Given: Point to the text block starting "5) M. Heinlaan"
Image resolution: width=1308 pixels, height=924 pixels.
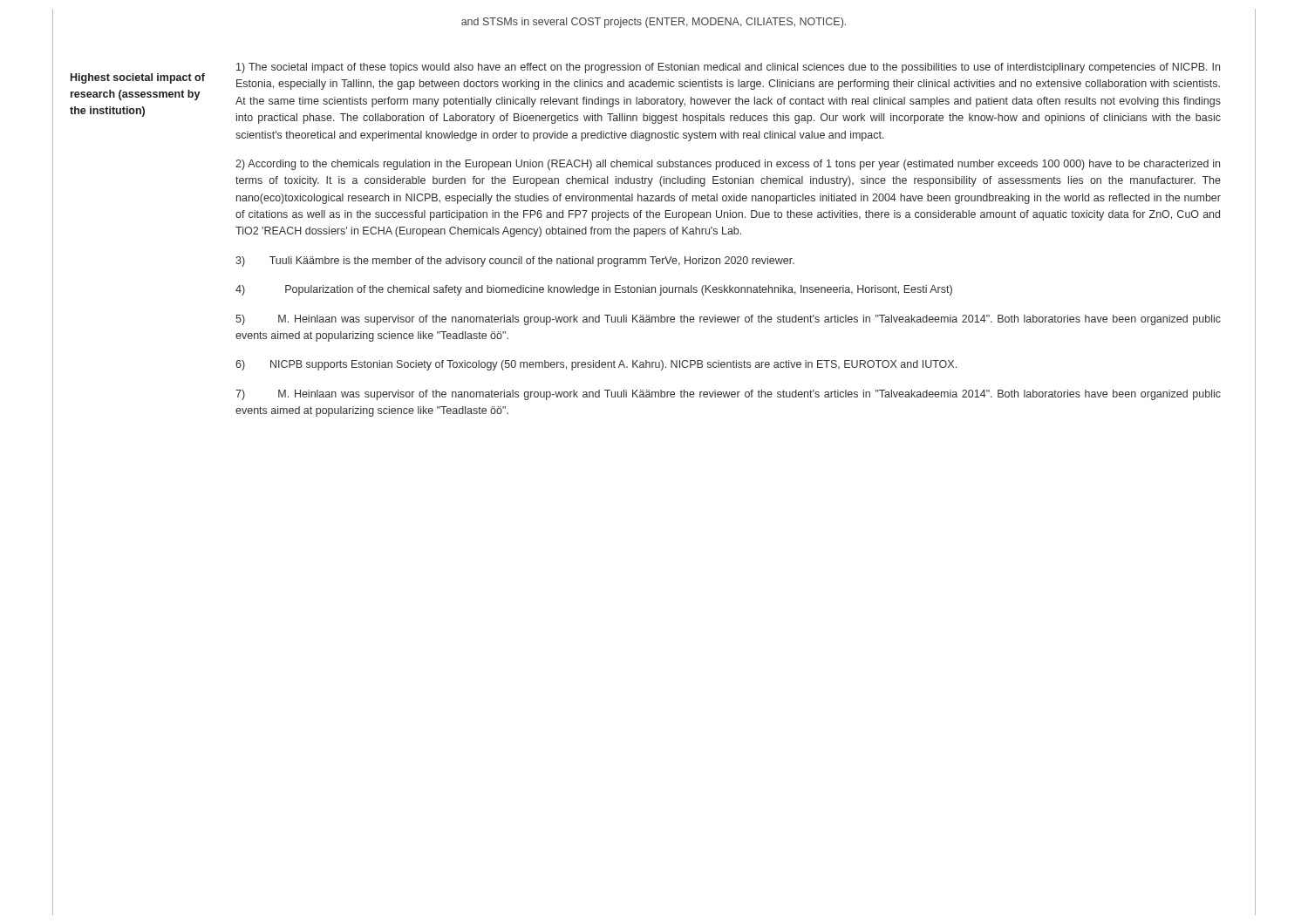Looking at the screenshot, I should [728, 327].
